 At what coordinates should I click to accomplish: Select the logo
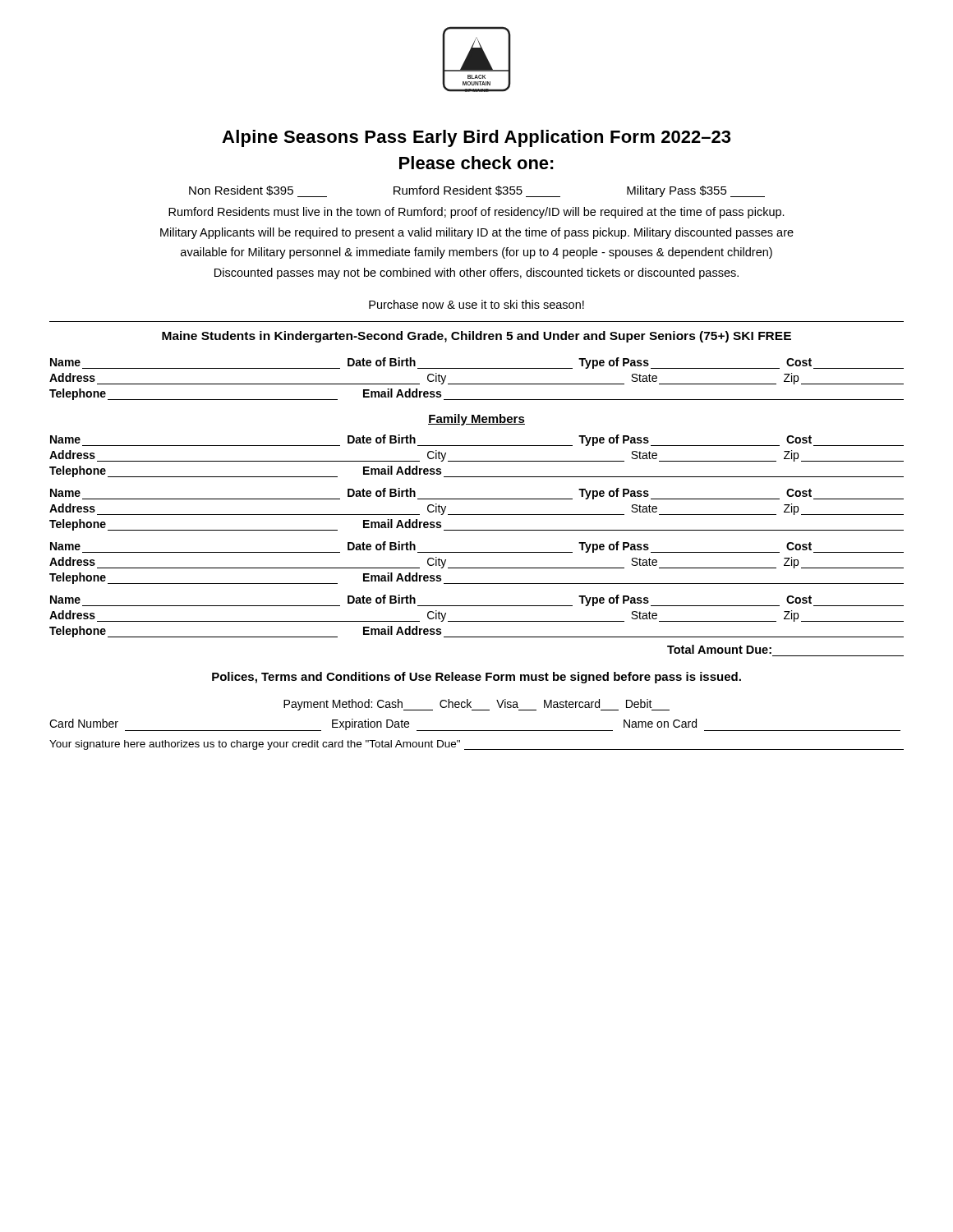[x=476, y=71]
